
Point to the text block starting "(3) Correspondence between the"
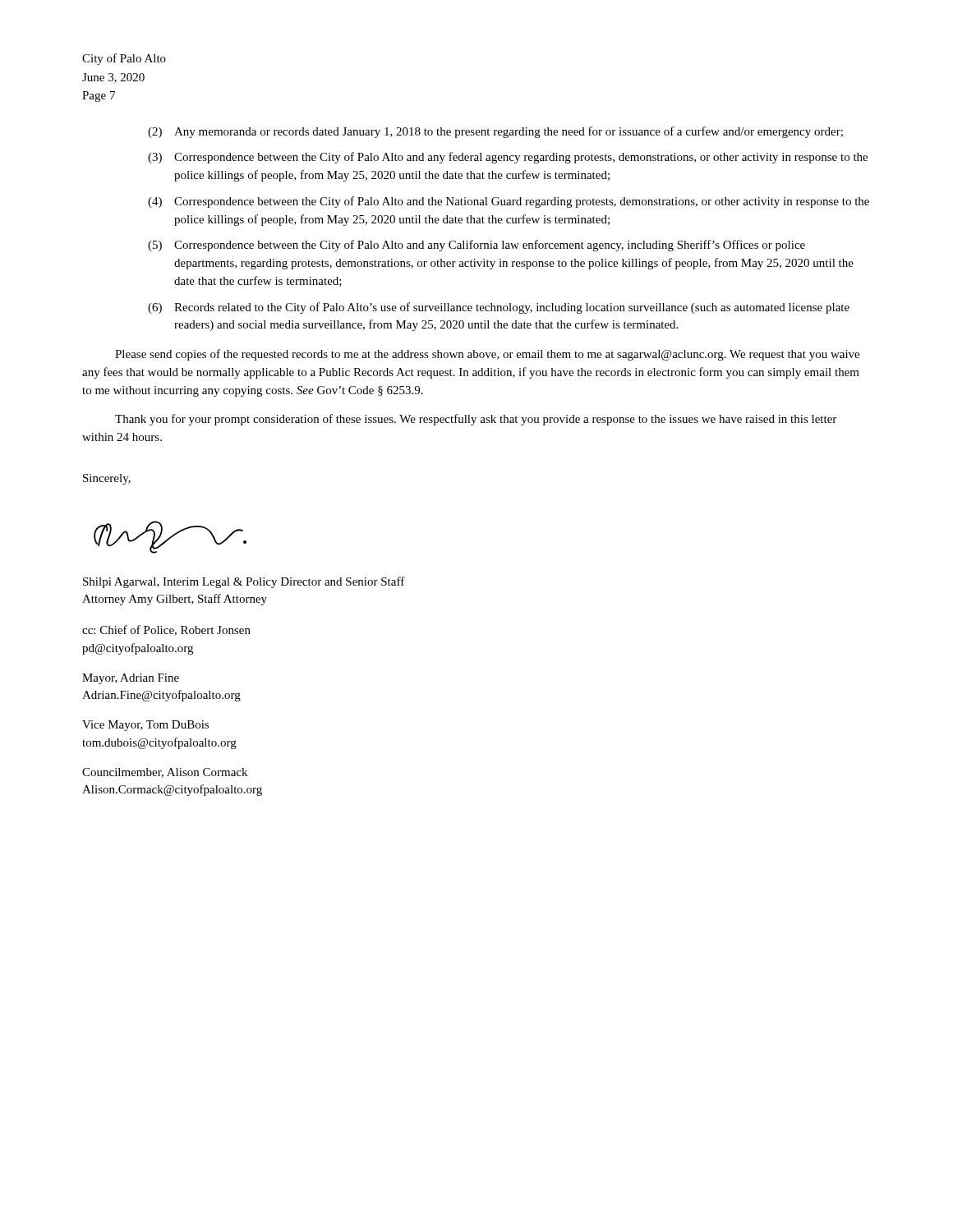pos(509,167)
